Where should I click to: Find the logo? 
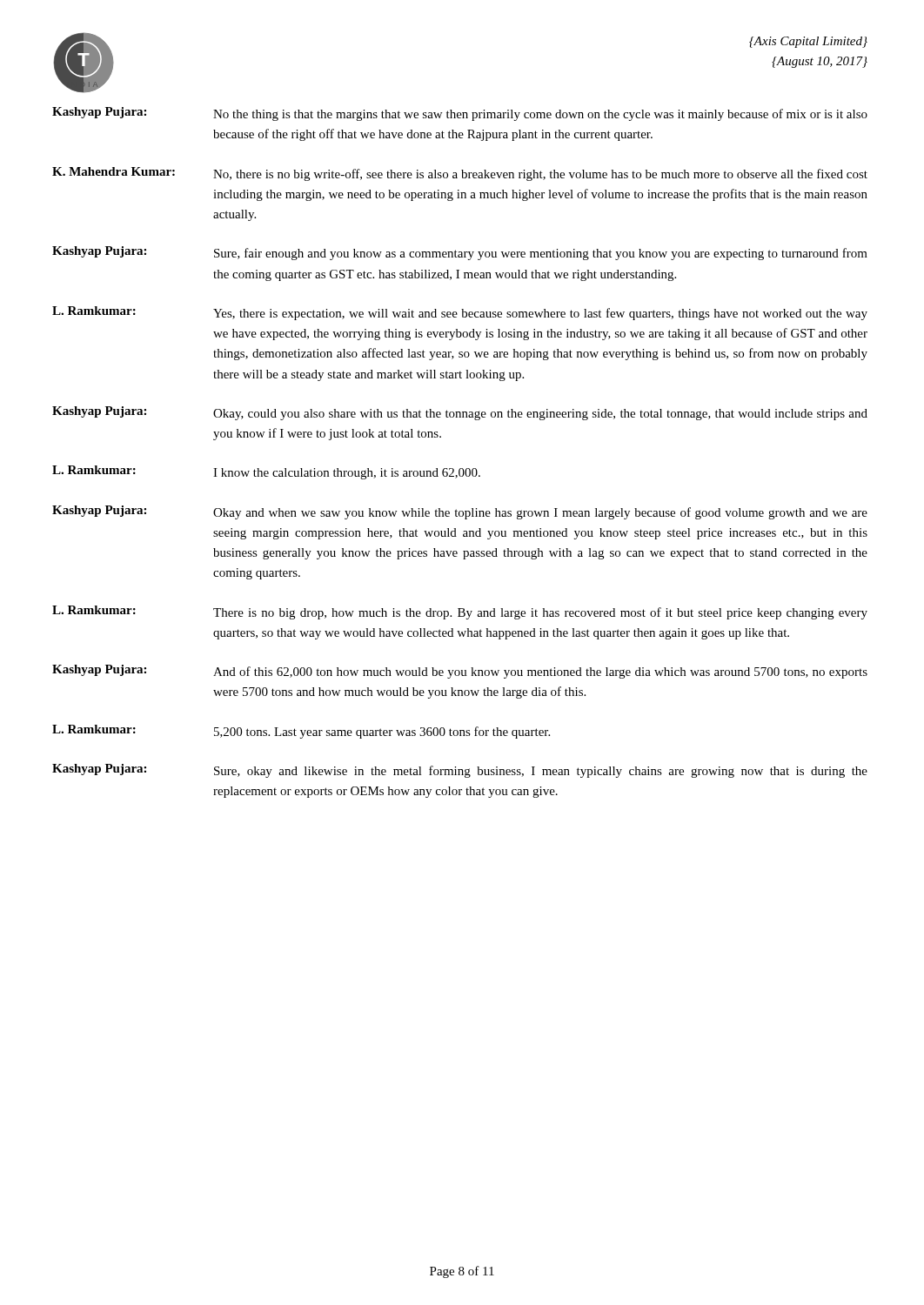84,64
